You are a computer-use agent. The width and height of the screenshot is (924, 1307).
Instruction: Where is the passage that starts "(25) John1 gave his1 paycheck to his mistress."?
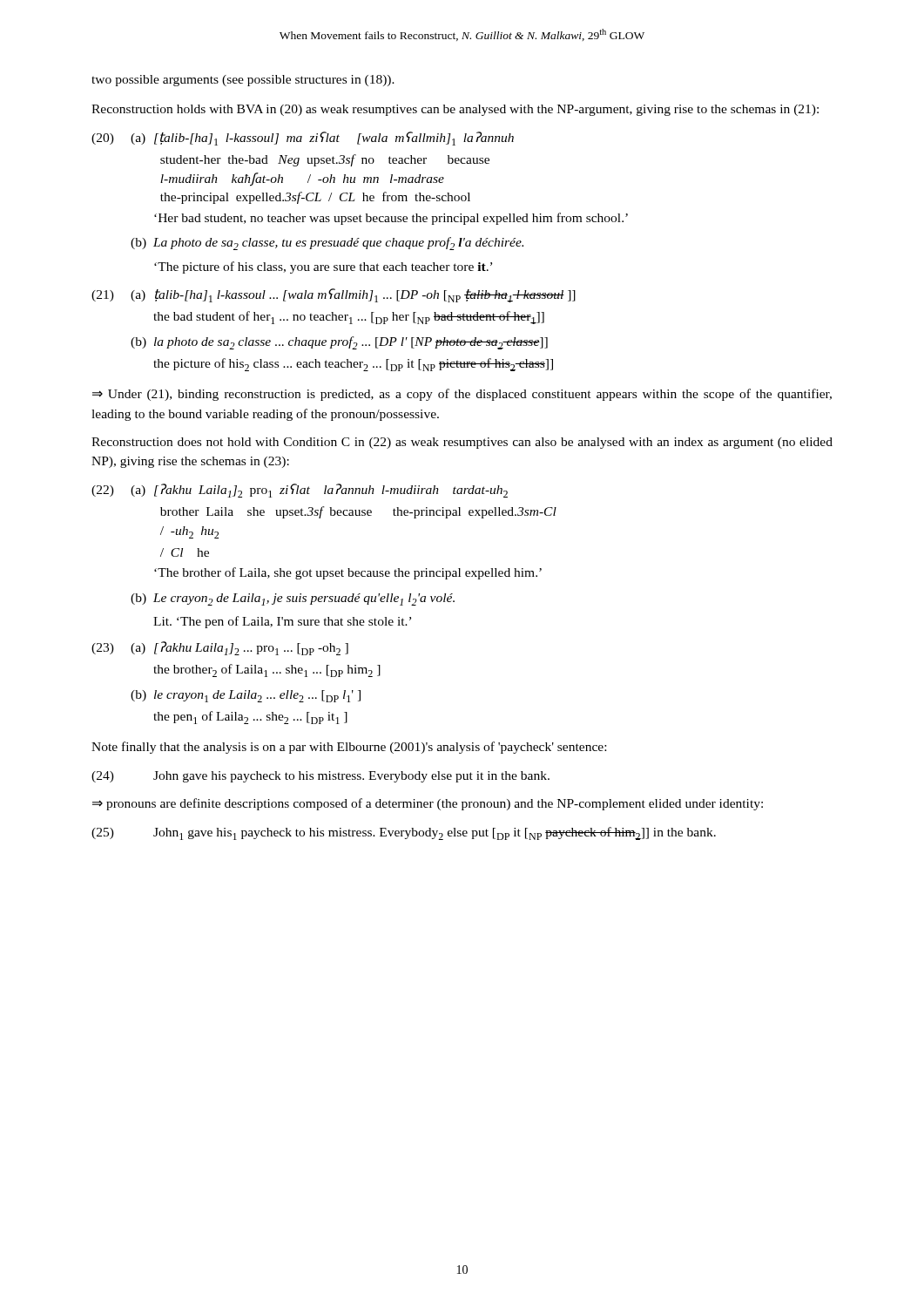(x=462, y=833)
